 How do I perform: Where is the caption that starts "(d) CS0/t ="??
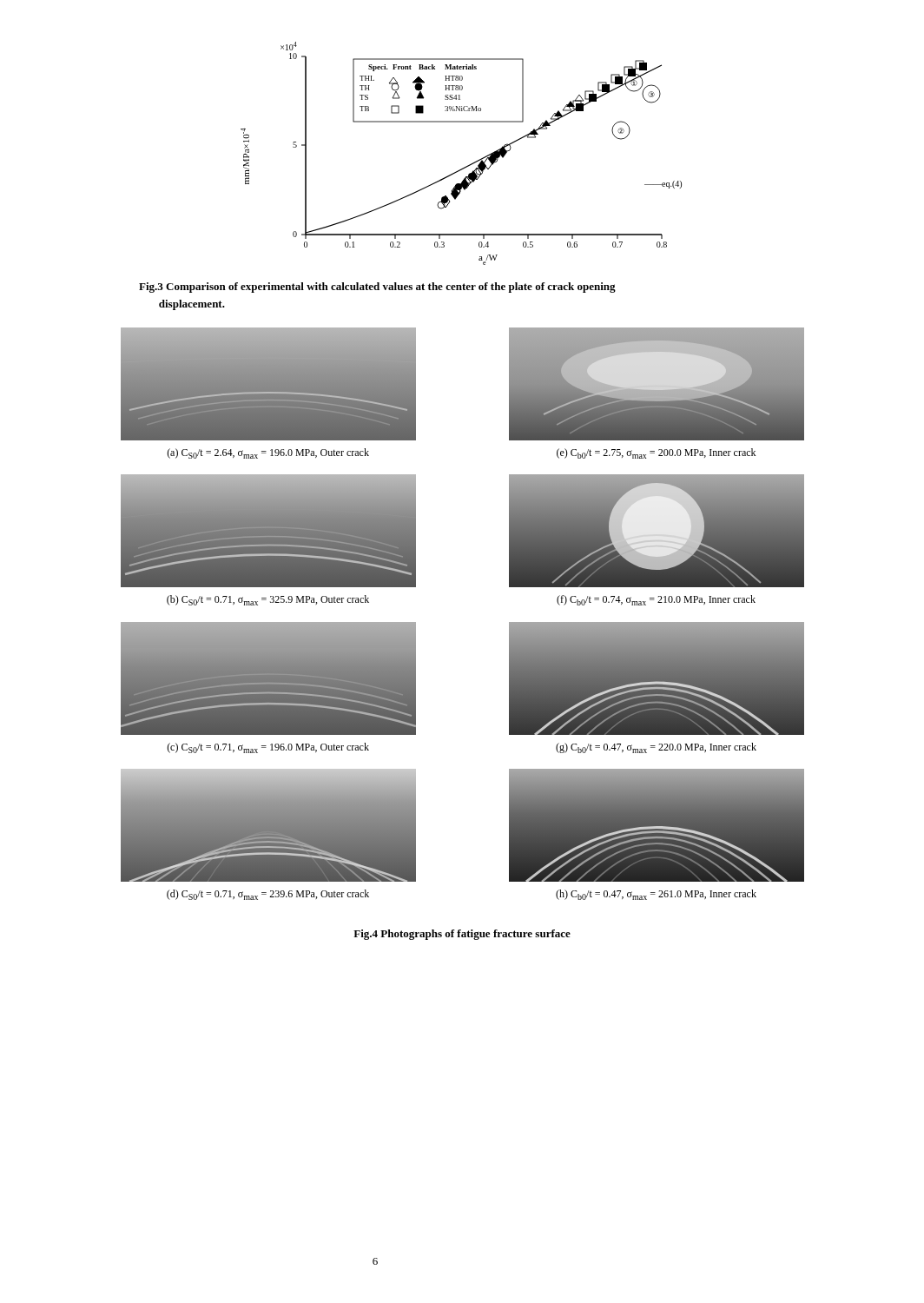[x=268, y=895]
